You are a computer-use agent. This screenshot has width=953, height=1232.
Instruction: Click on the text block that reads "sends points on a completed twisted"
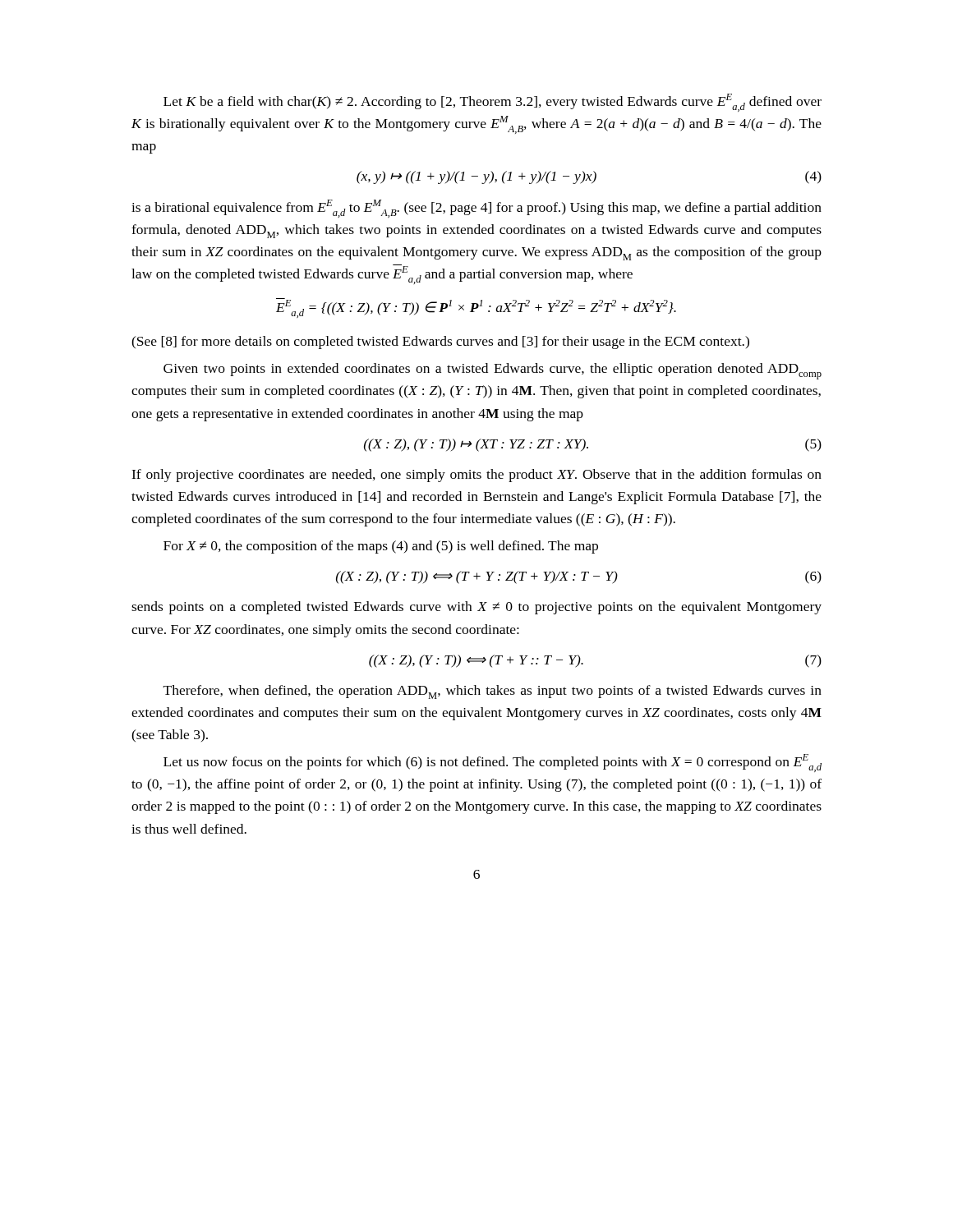pos(476,618)
